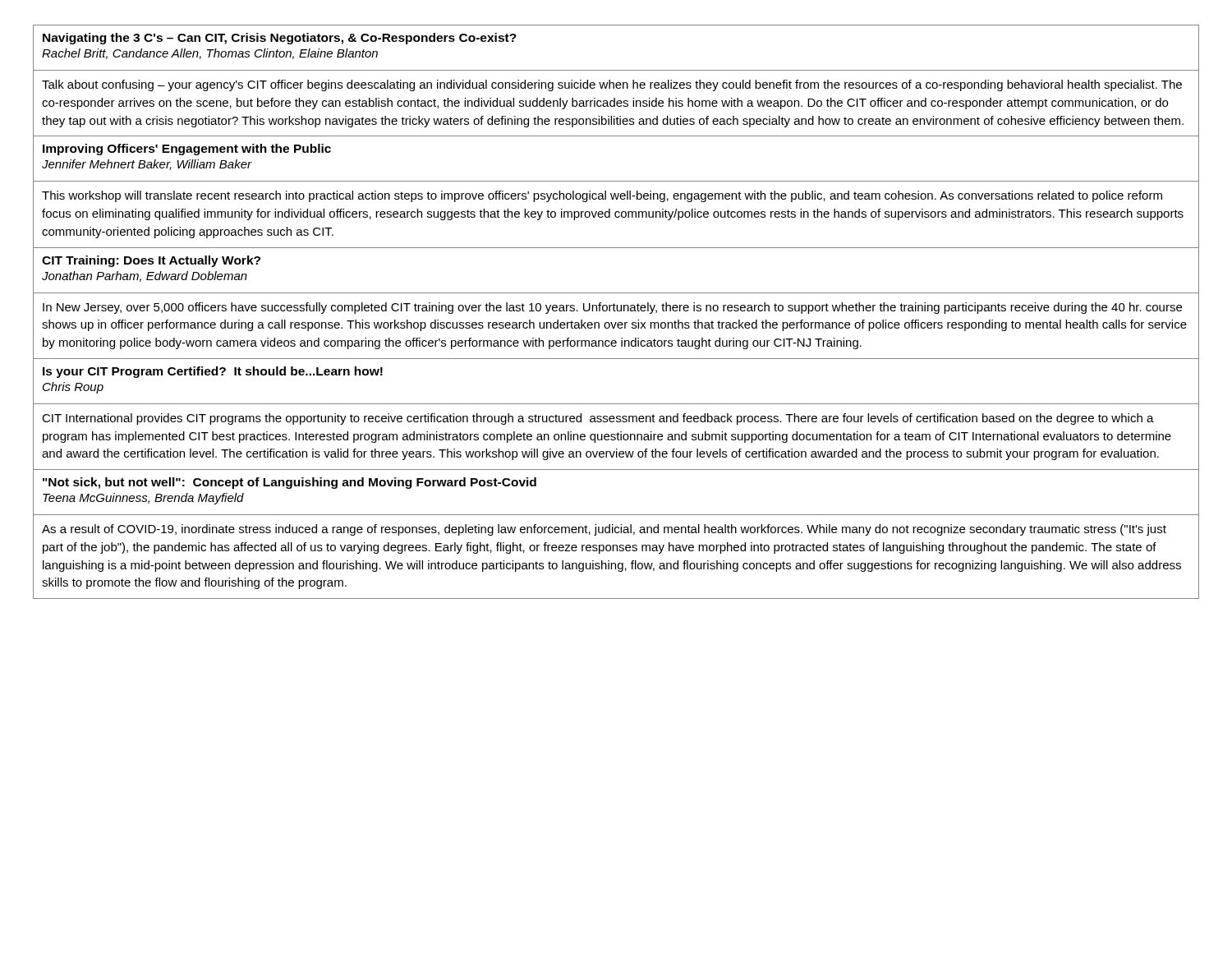1232x953 pixels.
Task: Select the region starting "This workshop will translate"
Action: (616, 214)
